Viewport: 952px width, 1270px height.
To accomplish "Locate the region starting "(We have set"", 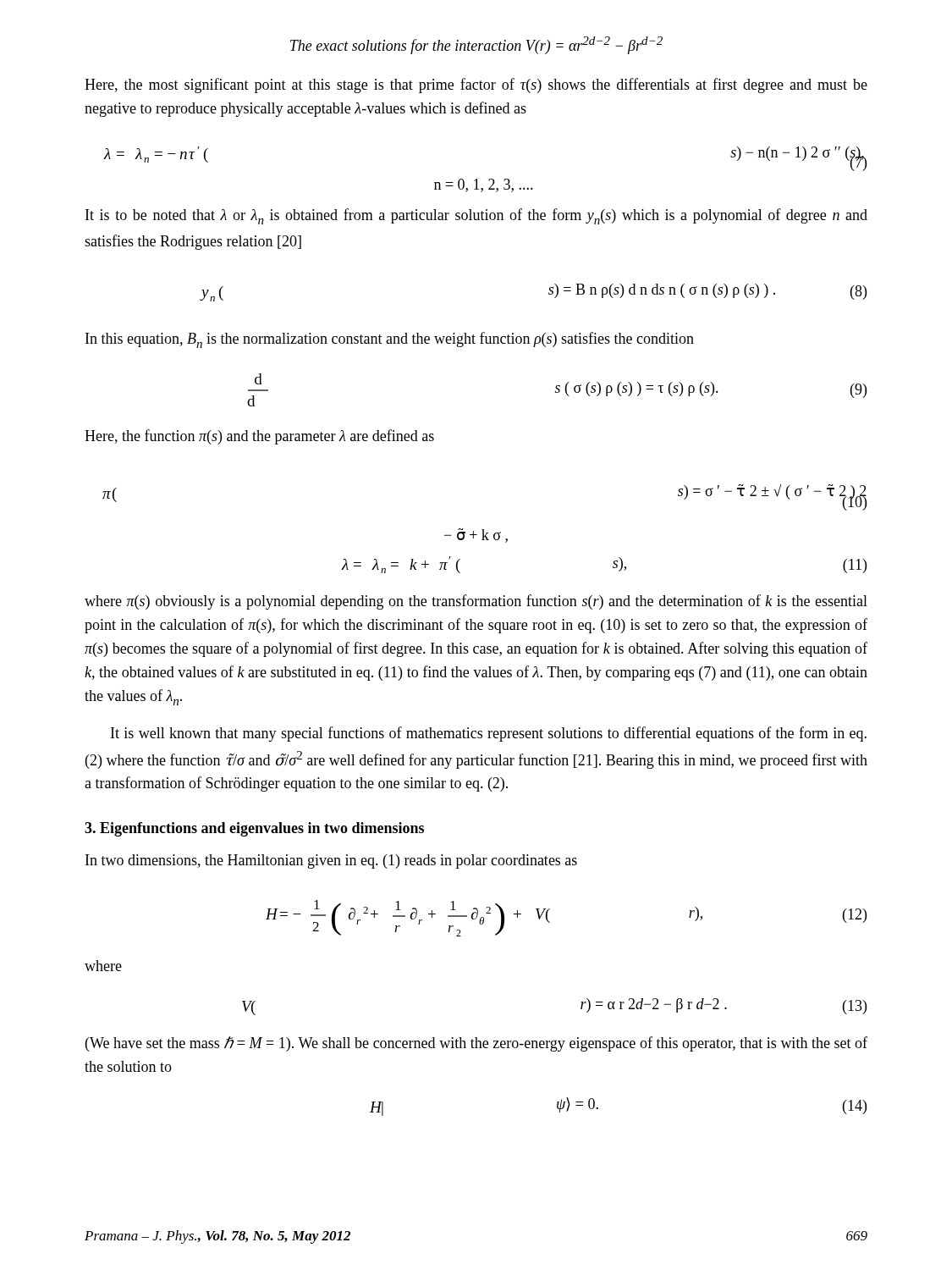I will 476,1056.
